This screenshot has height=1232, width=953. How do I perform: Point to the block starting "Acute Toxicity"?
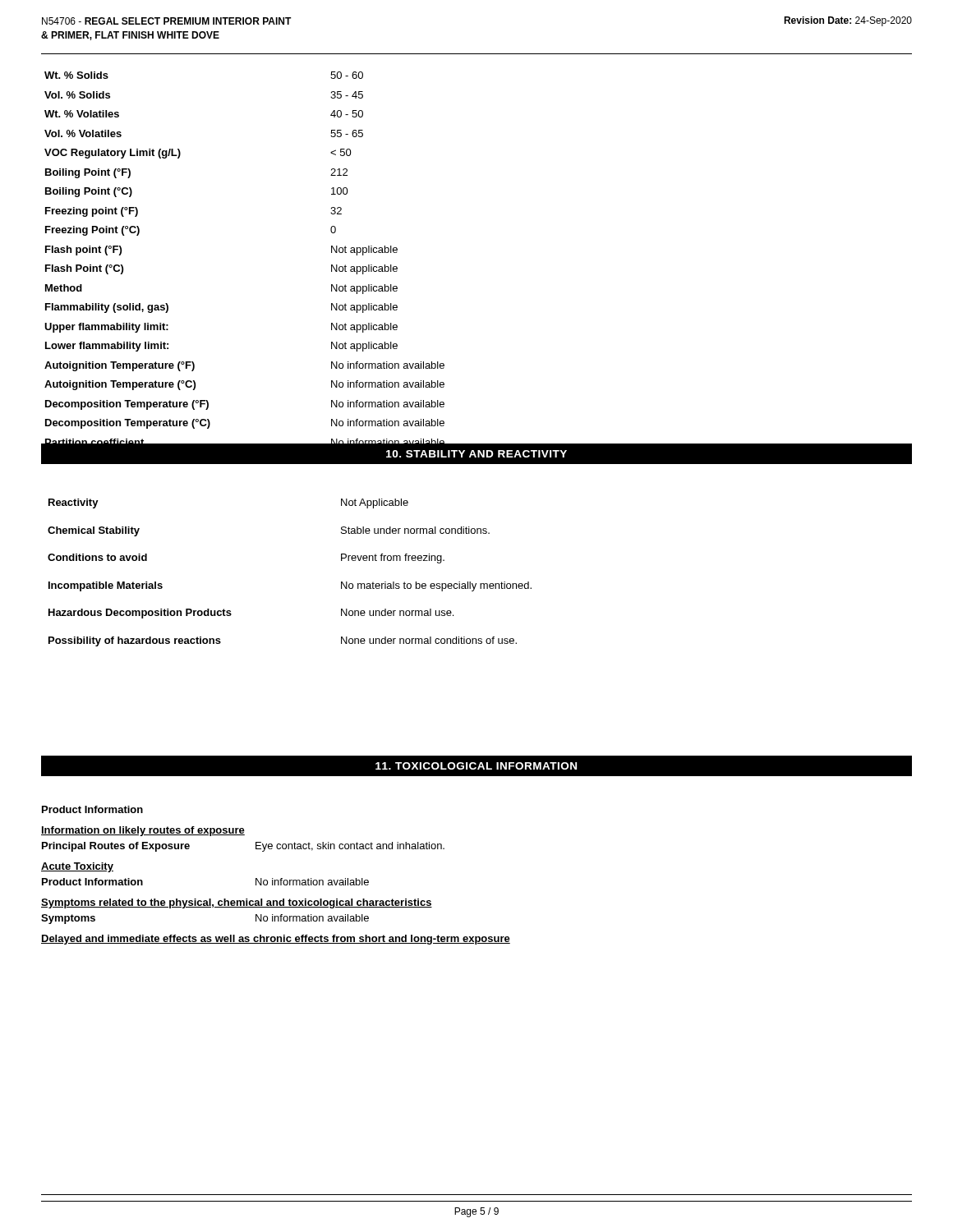[77, 866]
